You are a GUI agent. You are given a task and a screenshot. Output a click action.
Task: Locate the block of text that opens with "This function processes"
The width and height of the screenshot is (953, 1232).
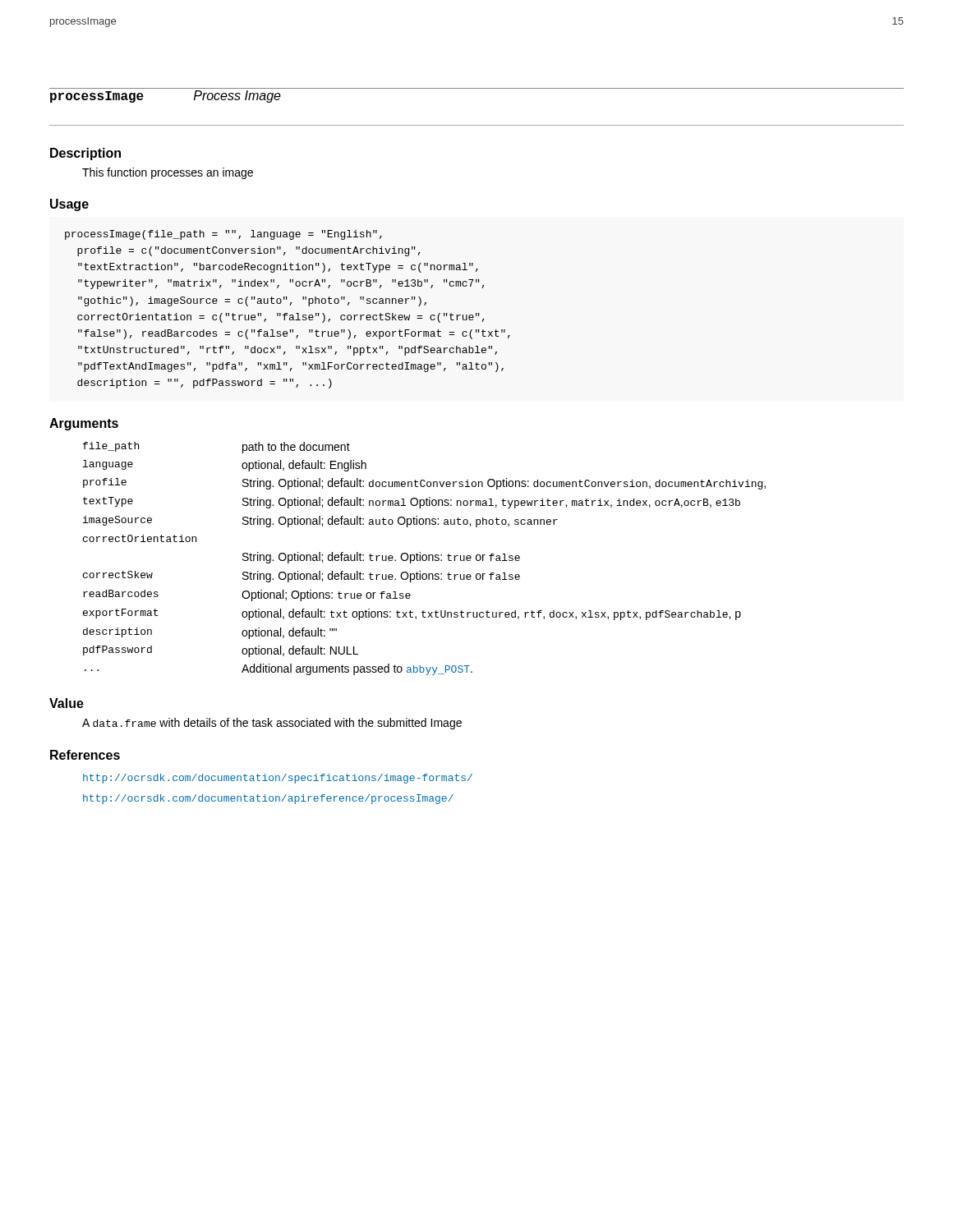coord(168,172)
